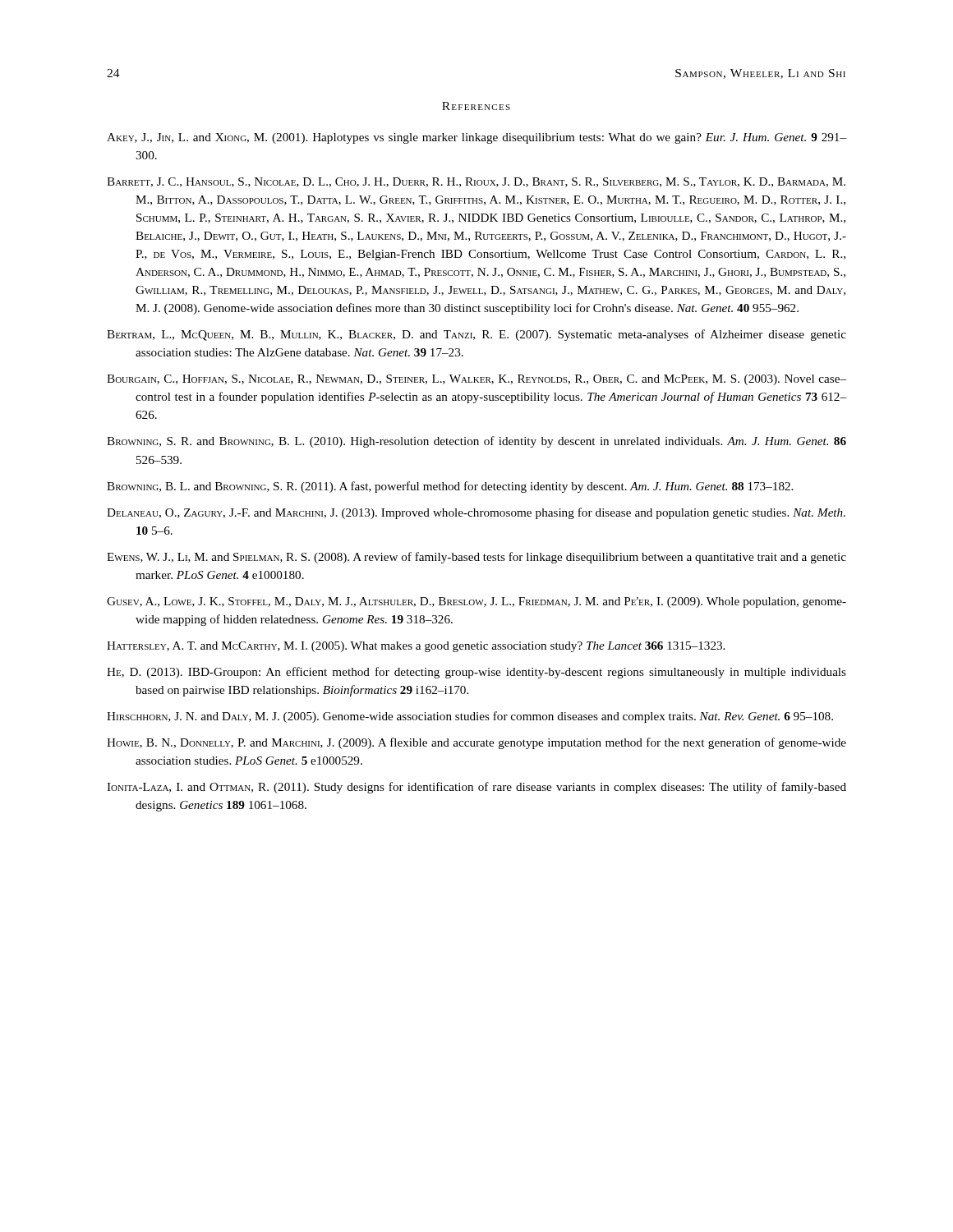Navigate to the element starting "Browning, S. R."
The image size is (953, 1232).
click(x=476, y=451)
